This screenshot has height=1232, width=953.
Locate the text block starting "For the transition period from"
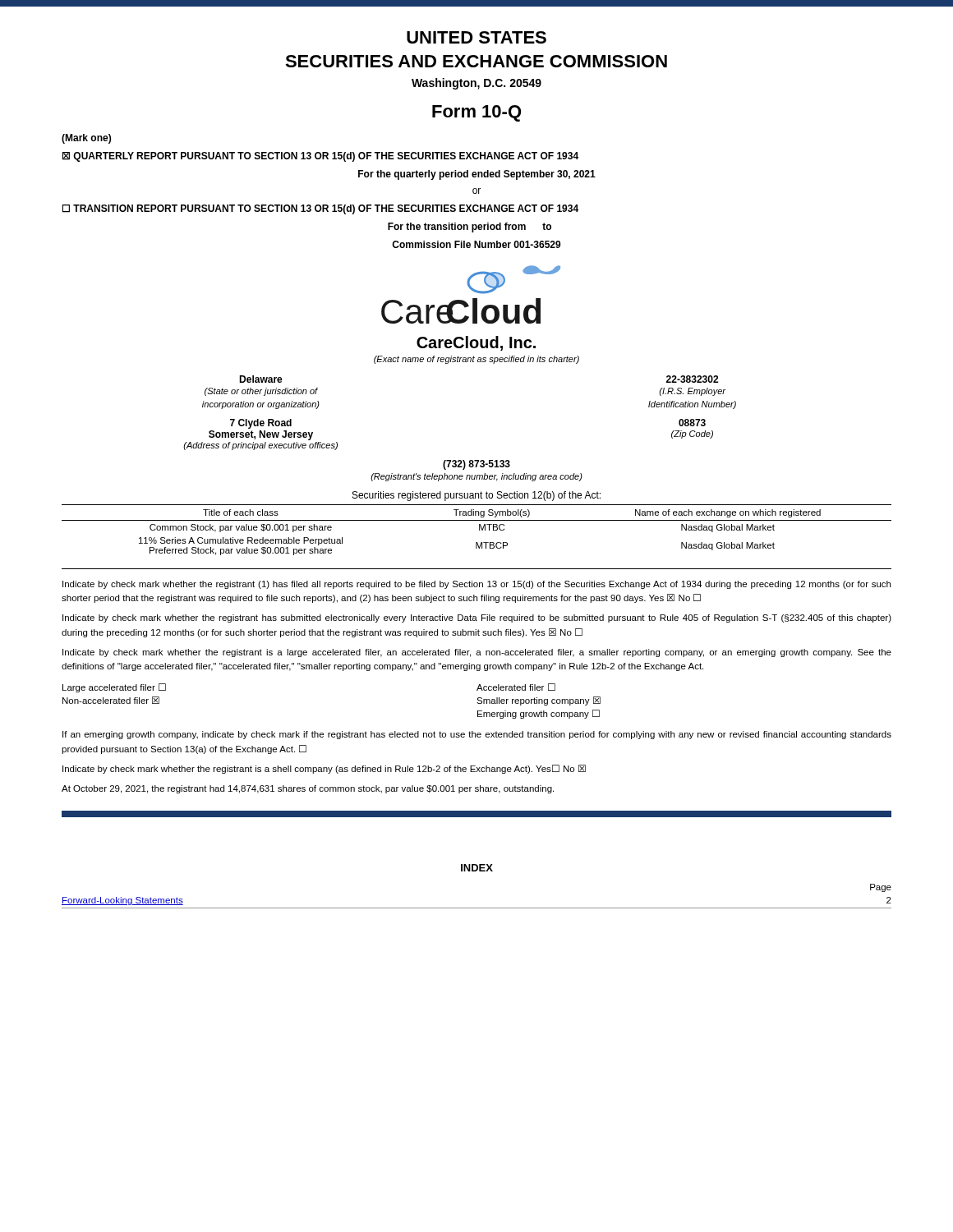pos(476,227)
